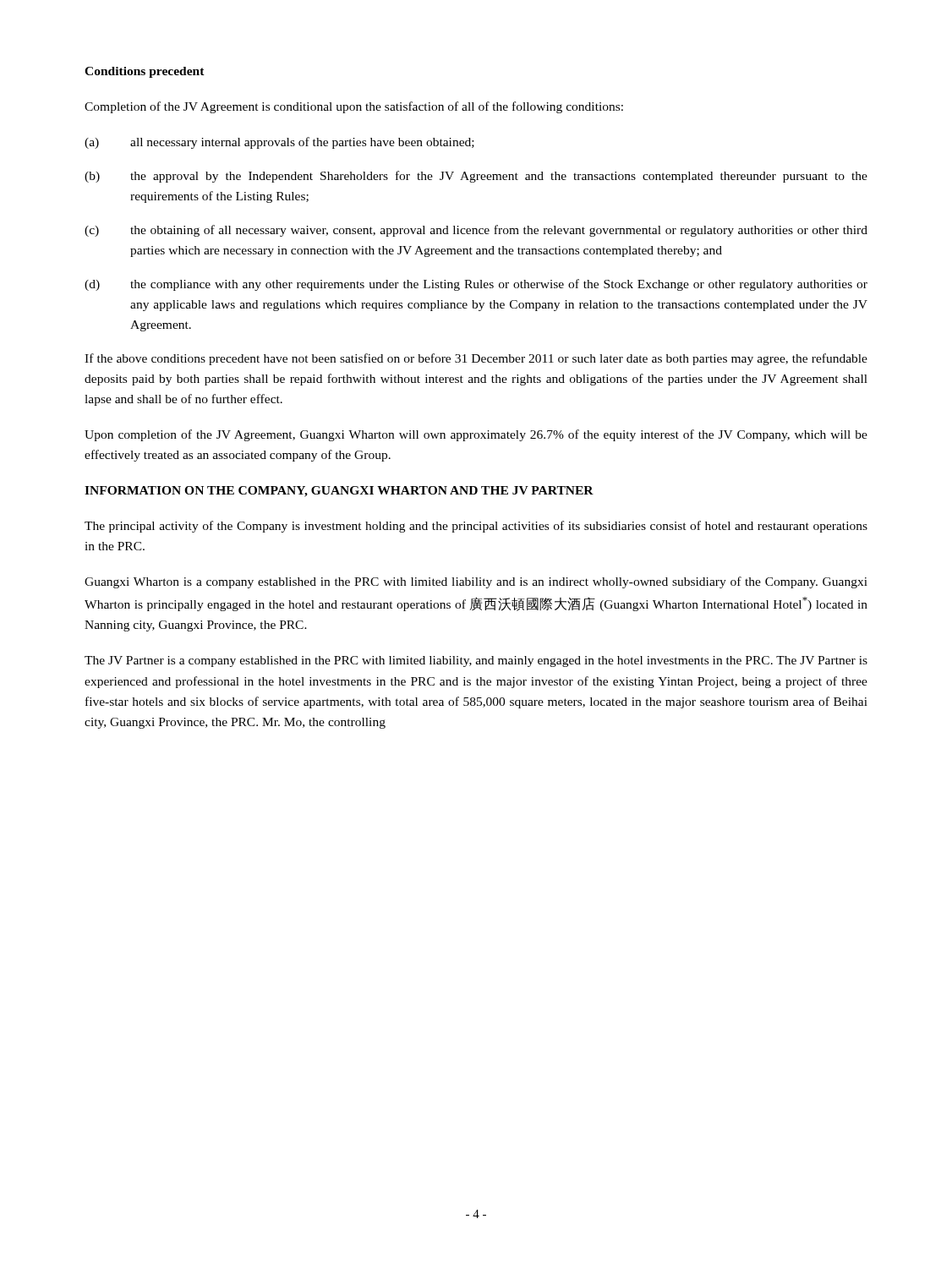Image resolution: width=952 pixels, height=1268 pixels.
Task: Navigate to the text block starting "If the above conditions precedent have"
Action: (x=476, y=378)
